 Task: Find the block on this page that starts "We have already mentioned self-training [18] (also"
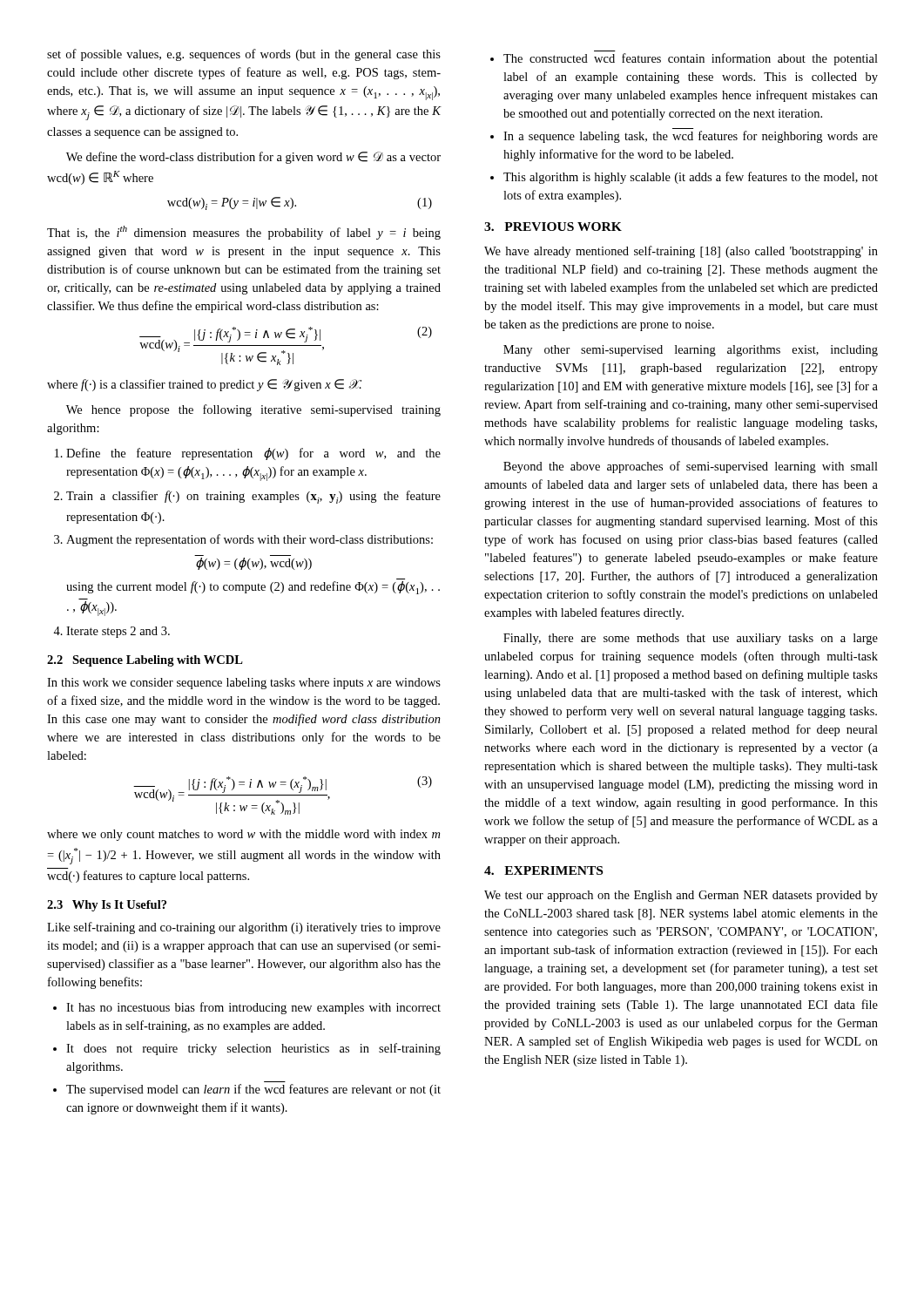coord(681,545)
